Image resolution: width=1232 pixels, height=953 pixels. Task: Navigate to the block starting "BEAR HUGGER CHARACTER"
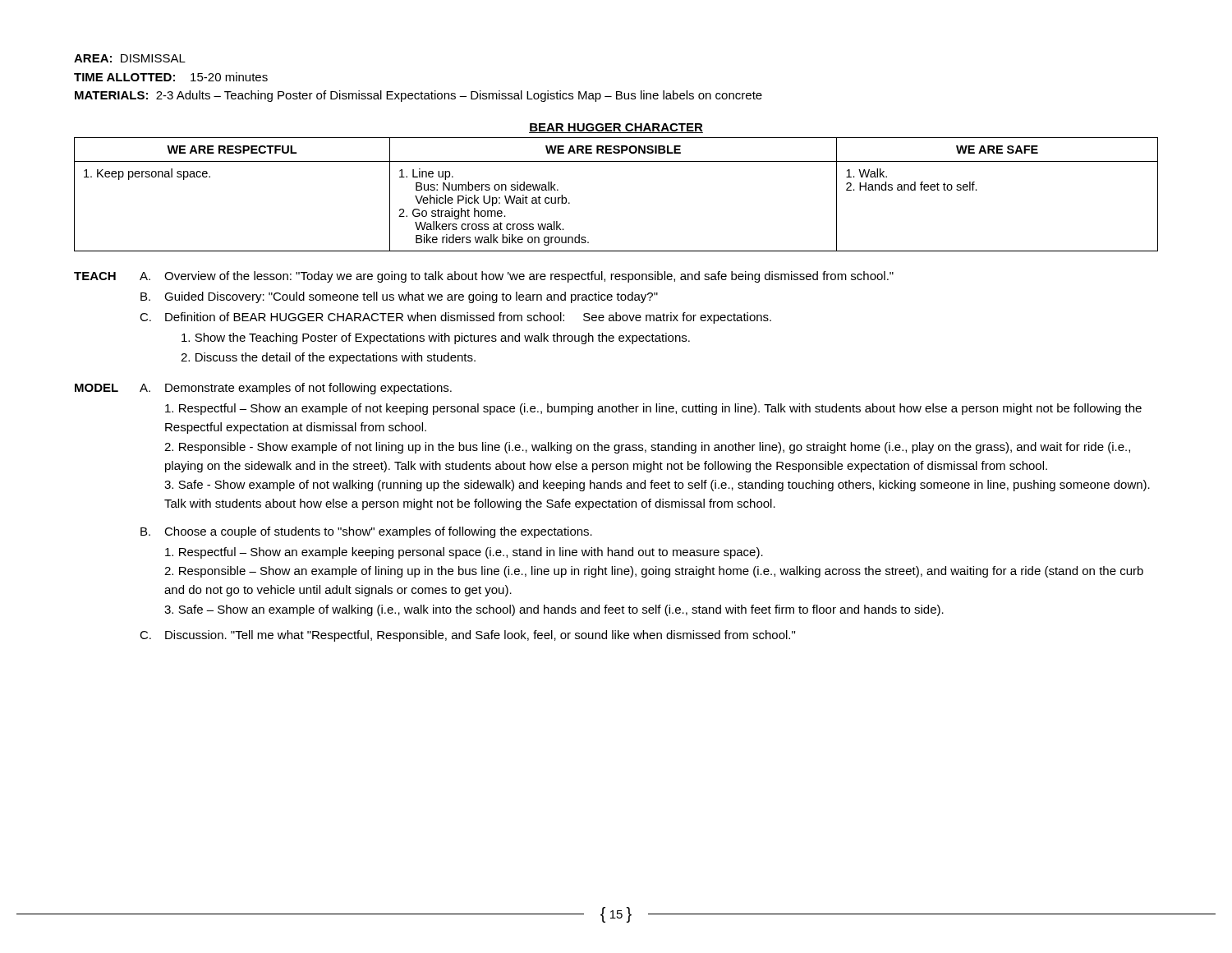(616, 127)
